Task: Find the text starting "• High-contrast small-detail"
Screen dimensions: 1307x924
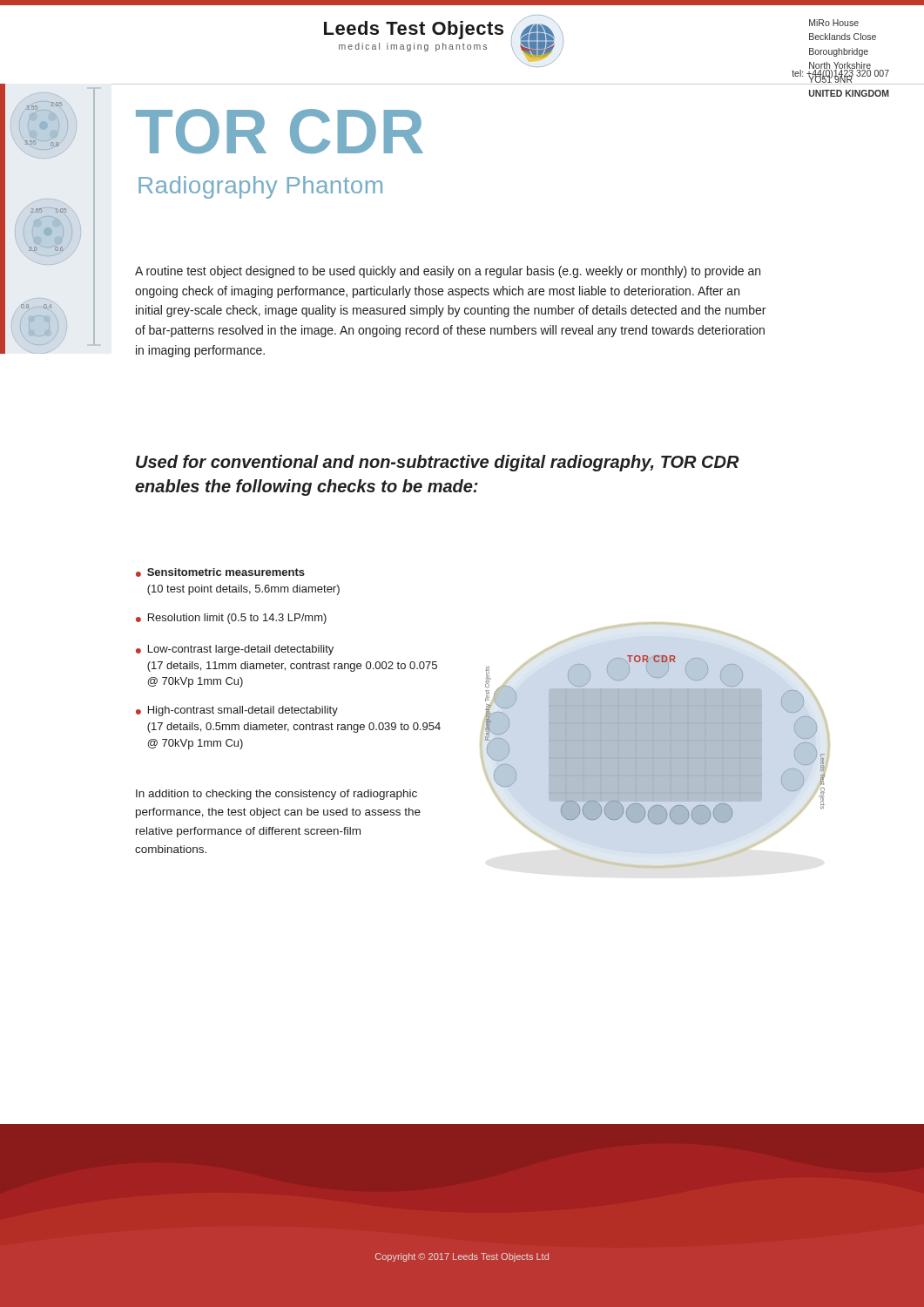Action: tap(292, 727)
